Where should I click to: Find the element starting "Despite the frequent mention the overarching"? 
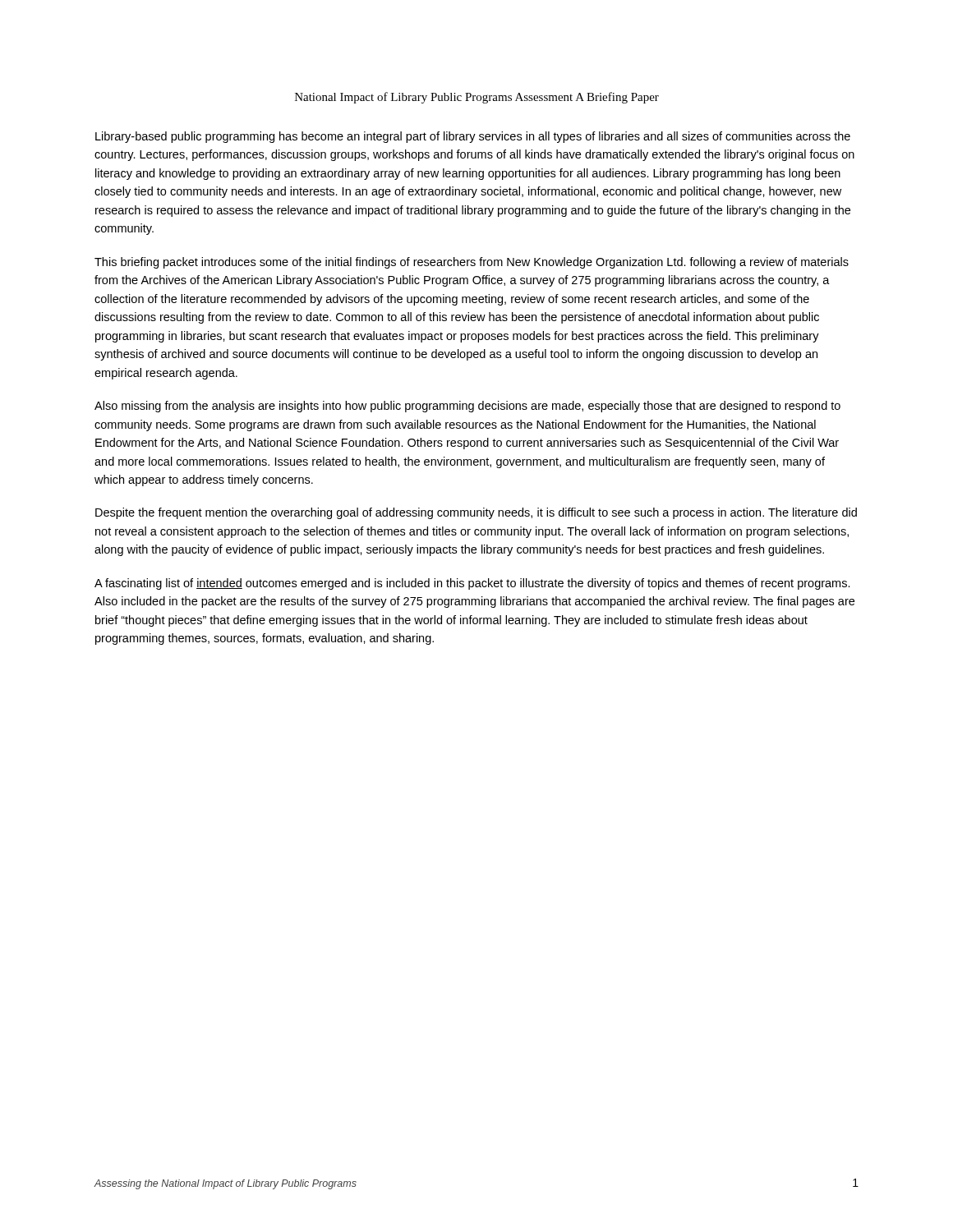click(476, 531)
